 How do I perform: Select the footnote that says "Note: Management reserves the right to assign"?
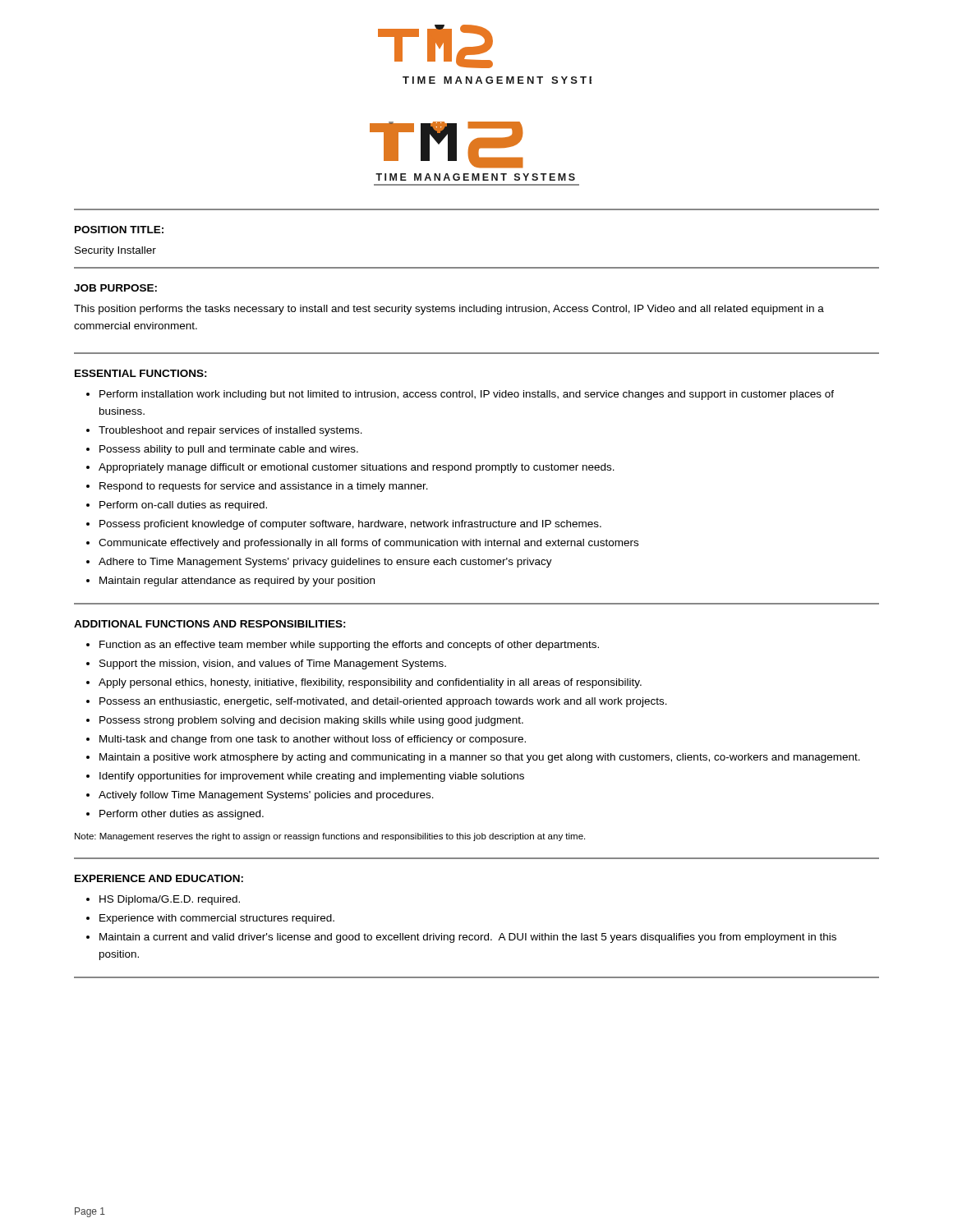(x=330, y=836)
